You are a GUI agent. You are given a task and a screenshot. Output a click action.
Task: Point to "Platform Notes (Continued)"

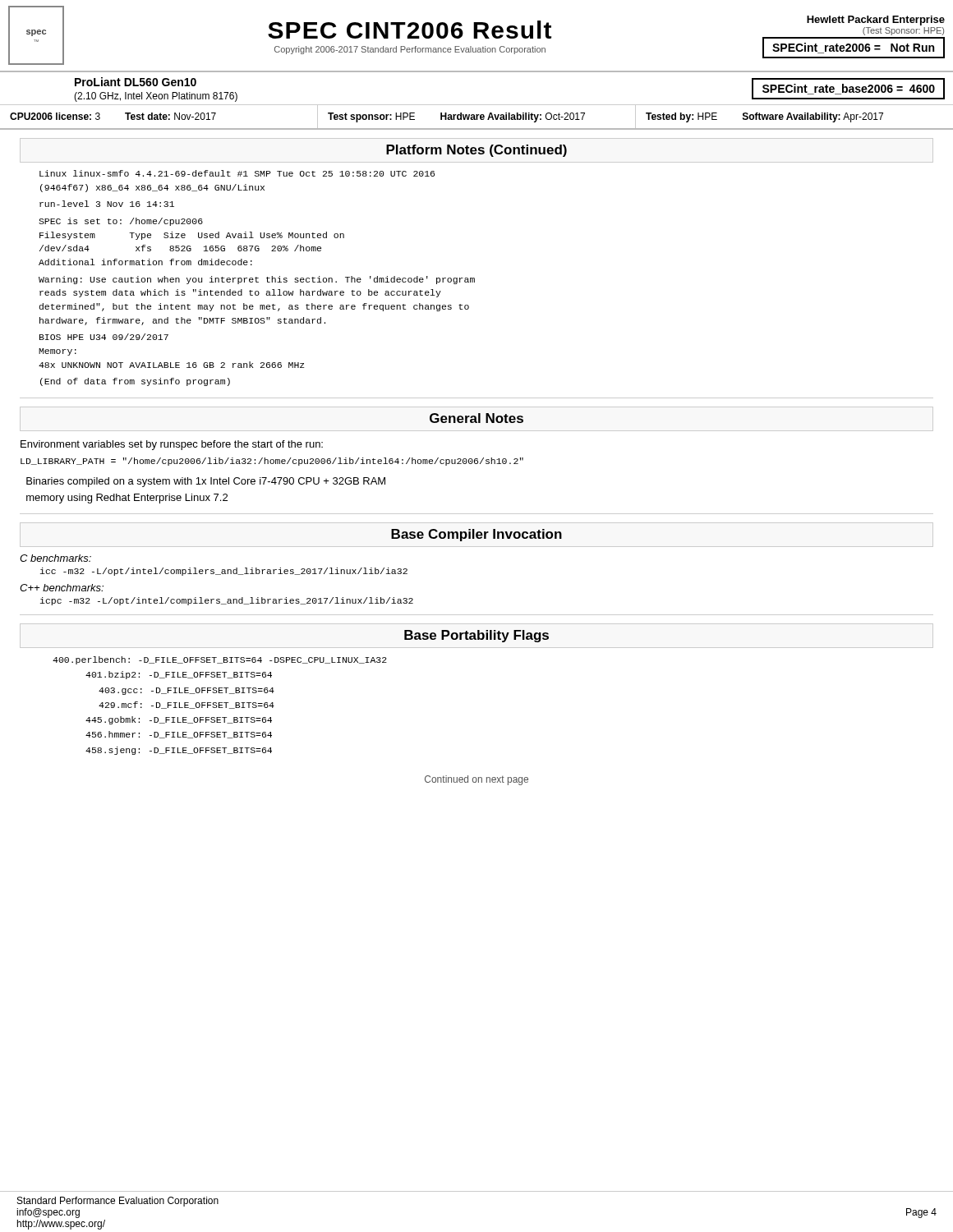tap(476, 150)
